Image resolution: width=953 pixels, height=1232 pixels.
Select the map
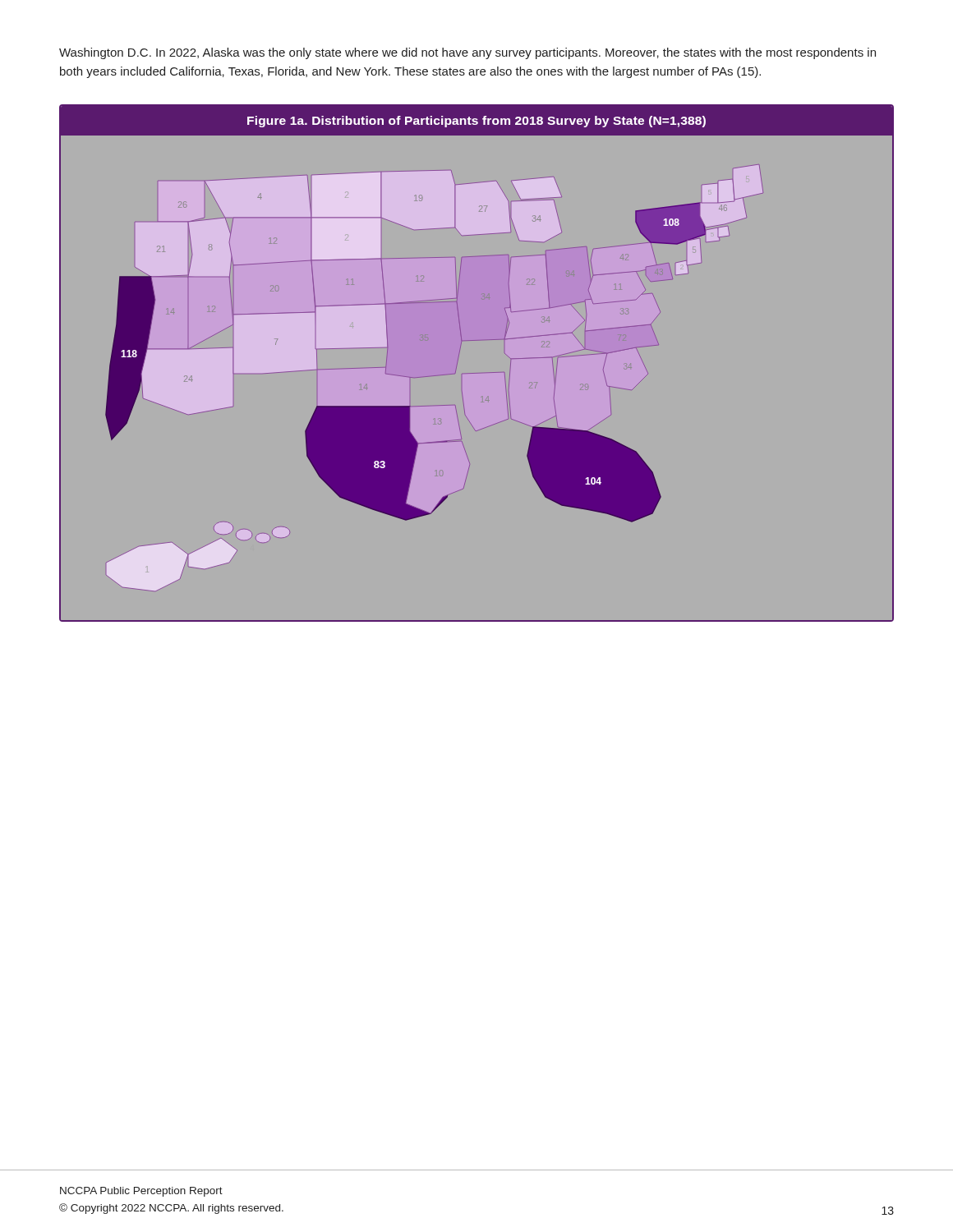coord(476,363)
